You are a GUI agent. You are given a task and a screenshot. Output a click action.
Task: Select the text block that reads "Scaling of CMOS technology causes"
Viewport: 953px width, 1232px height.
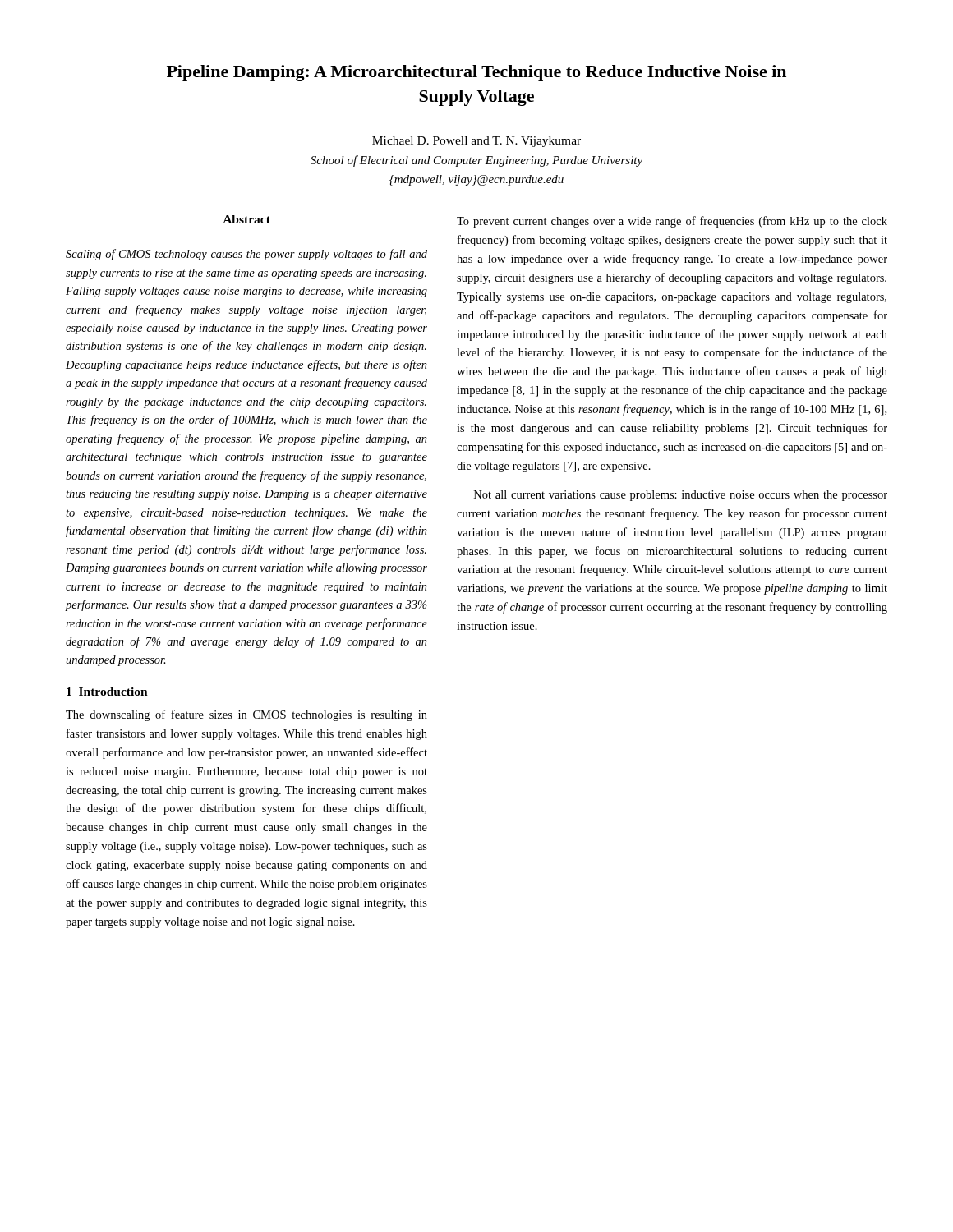coord(246,457)
